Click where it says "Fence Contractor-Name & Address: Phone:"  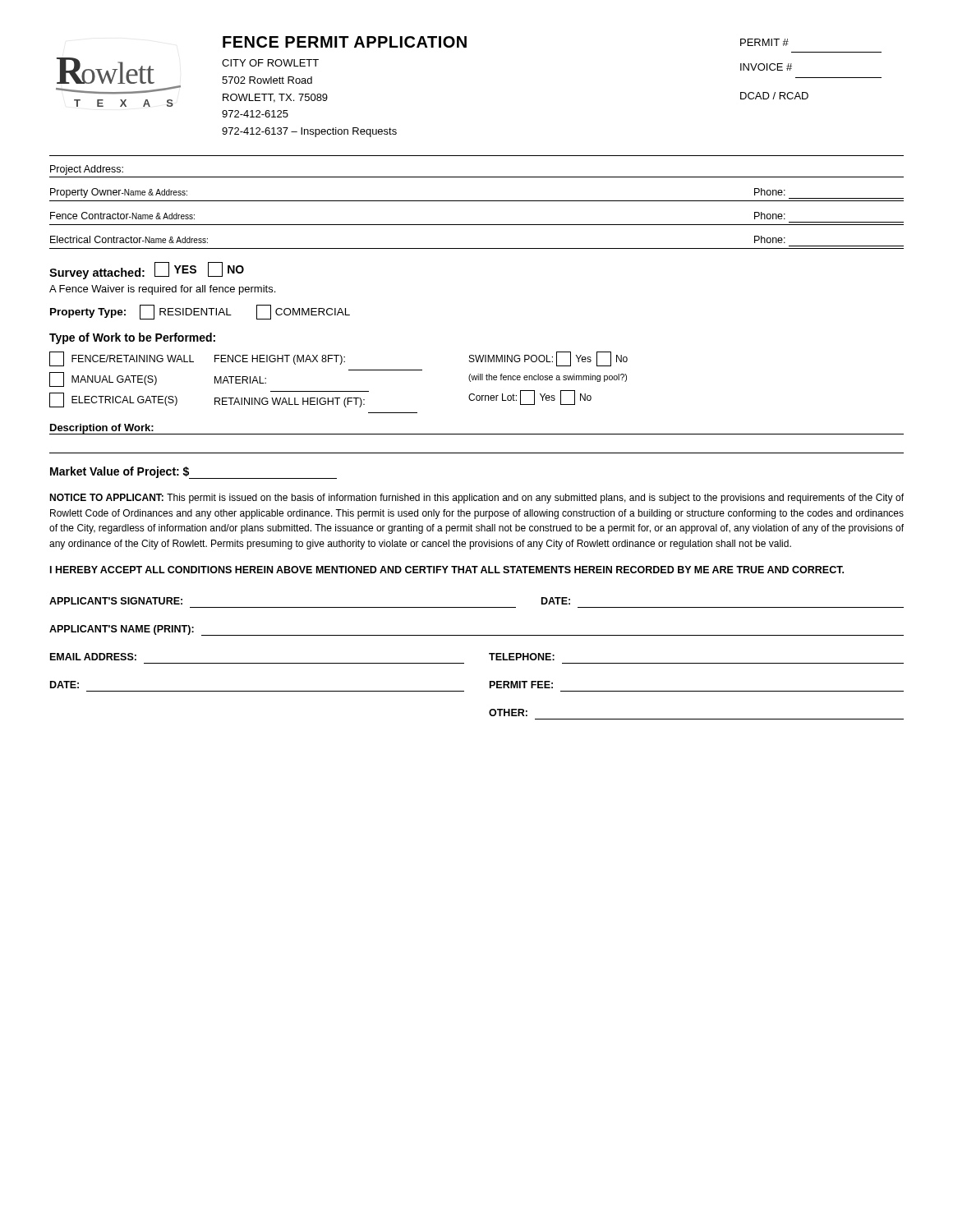(x=476, y=216)
